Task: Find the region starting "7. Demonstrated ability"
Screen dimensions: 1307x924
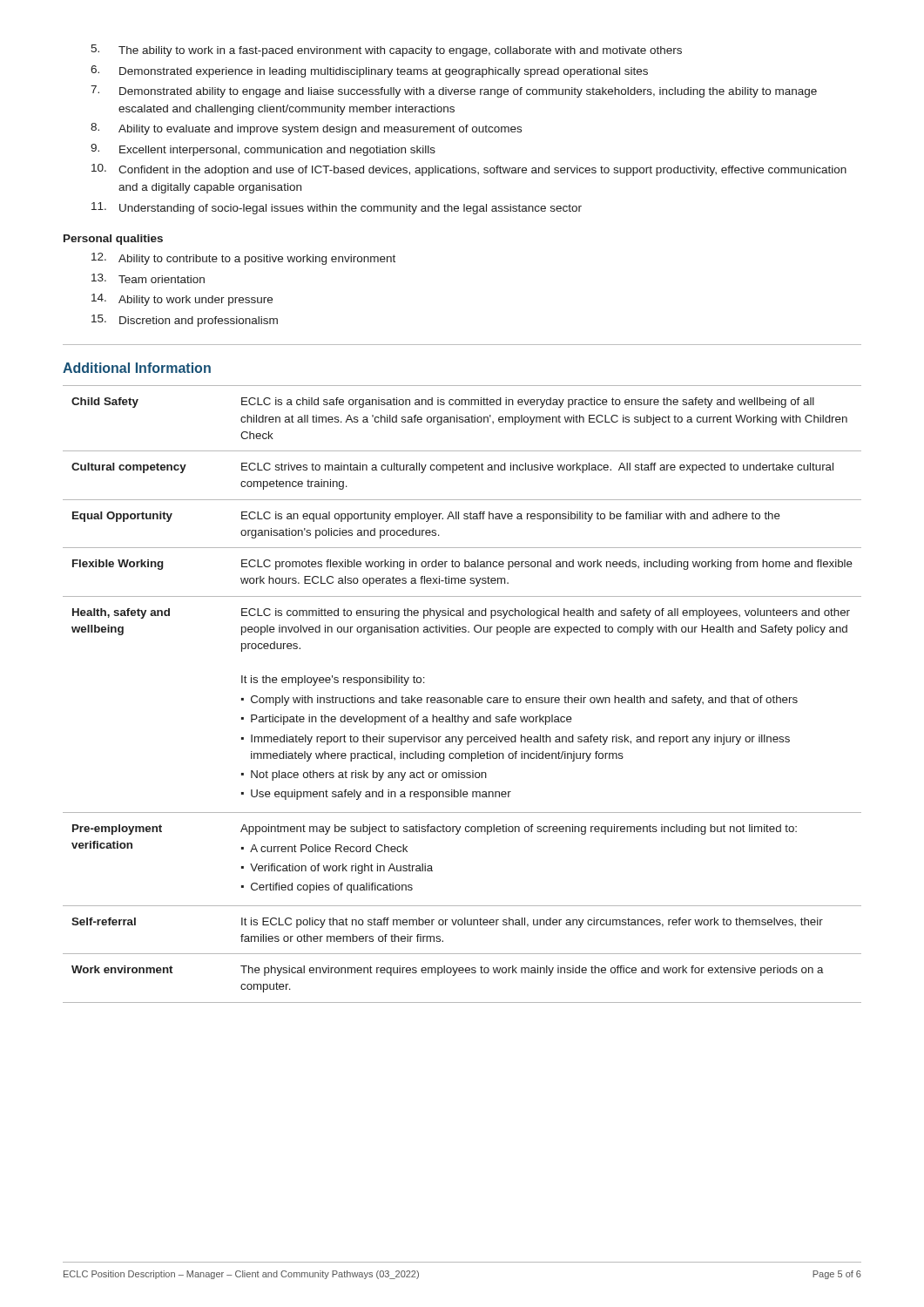Action: (476, 100)
